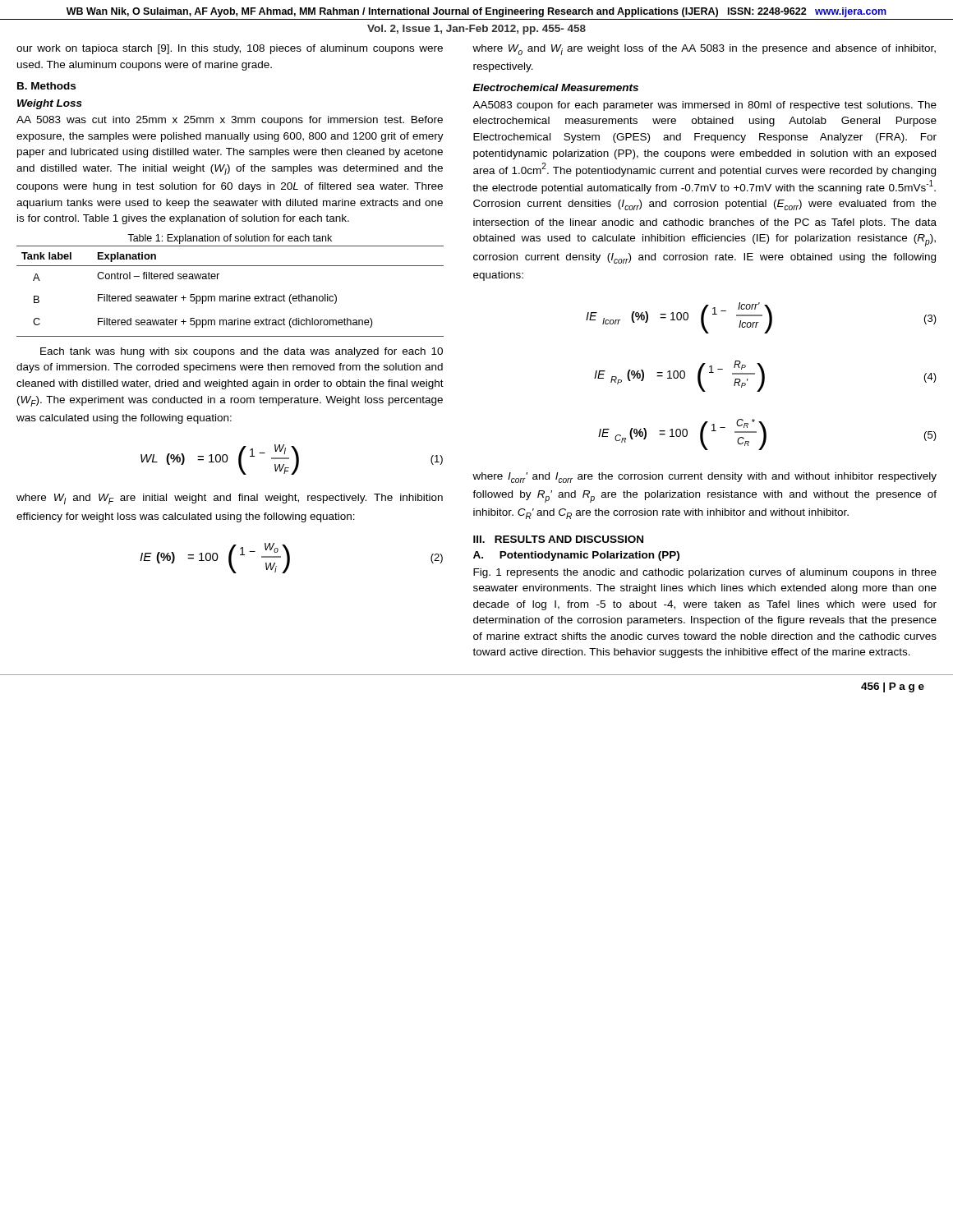
Task: Locate the text block starting "Fig. 1 represents the anodic and cathodic"
Action: pyautogui.click(x=705, y=612)
